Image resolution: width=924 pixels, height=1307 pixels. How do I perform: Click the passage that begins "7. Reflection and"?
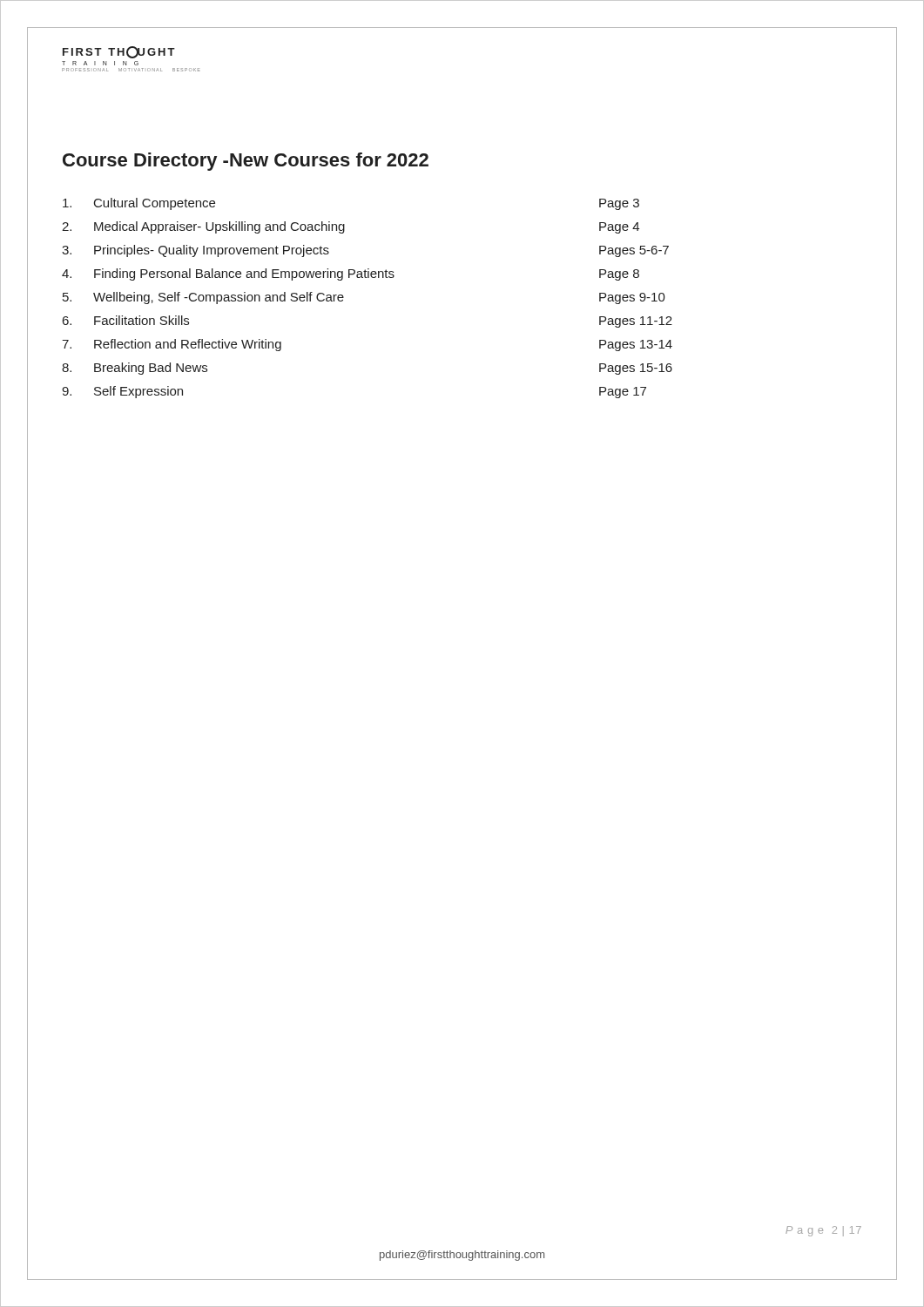[185, 345]
